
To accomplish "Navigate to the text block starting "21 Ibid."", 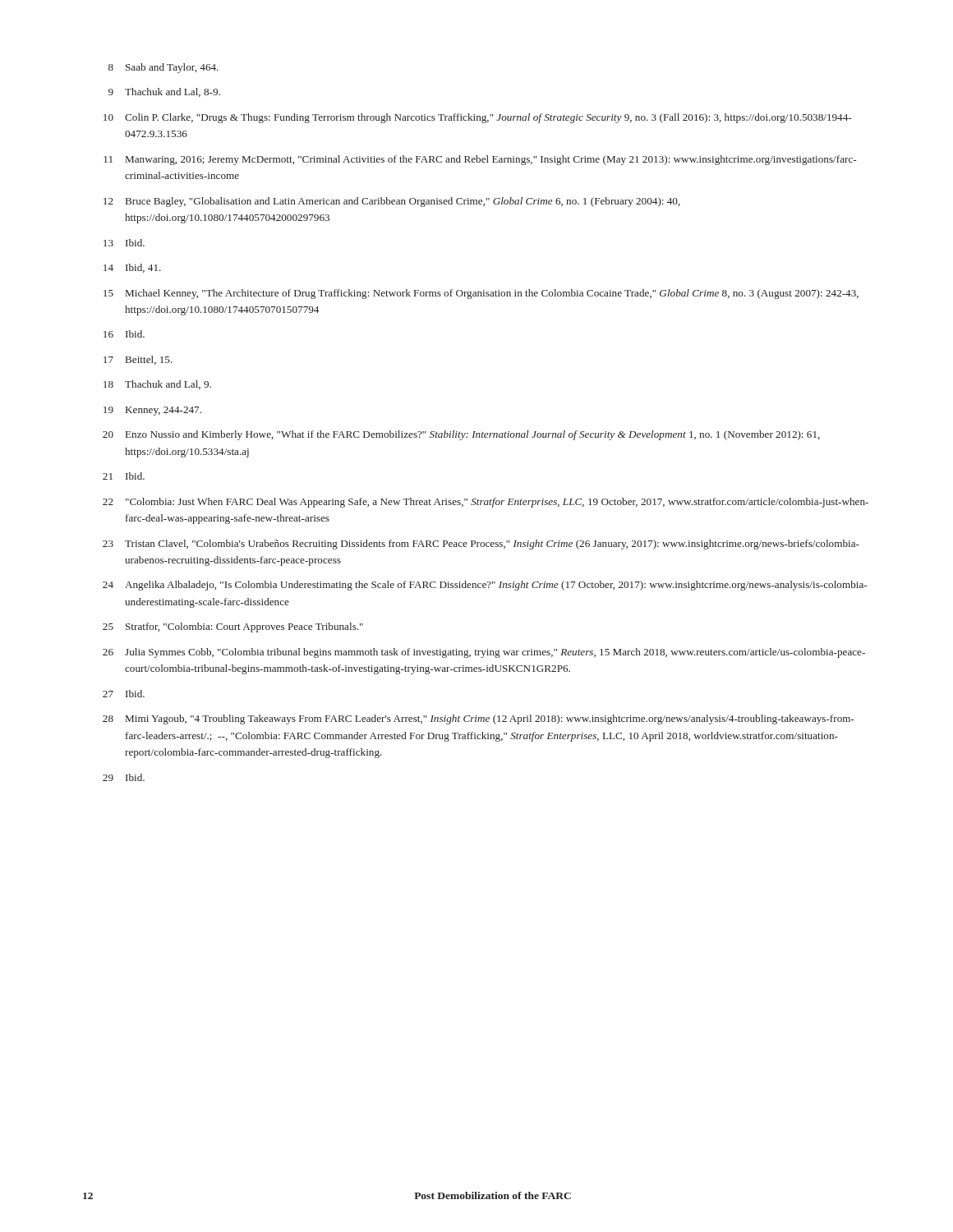I will [124, 476].
